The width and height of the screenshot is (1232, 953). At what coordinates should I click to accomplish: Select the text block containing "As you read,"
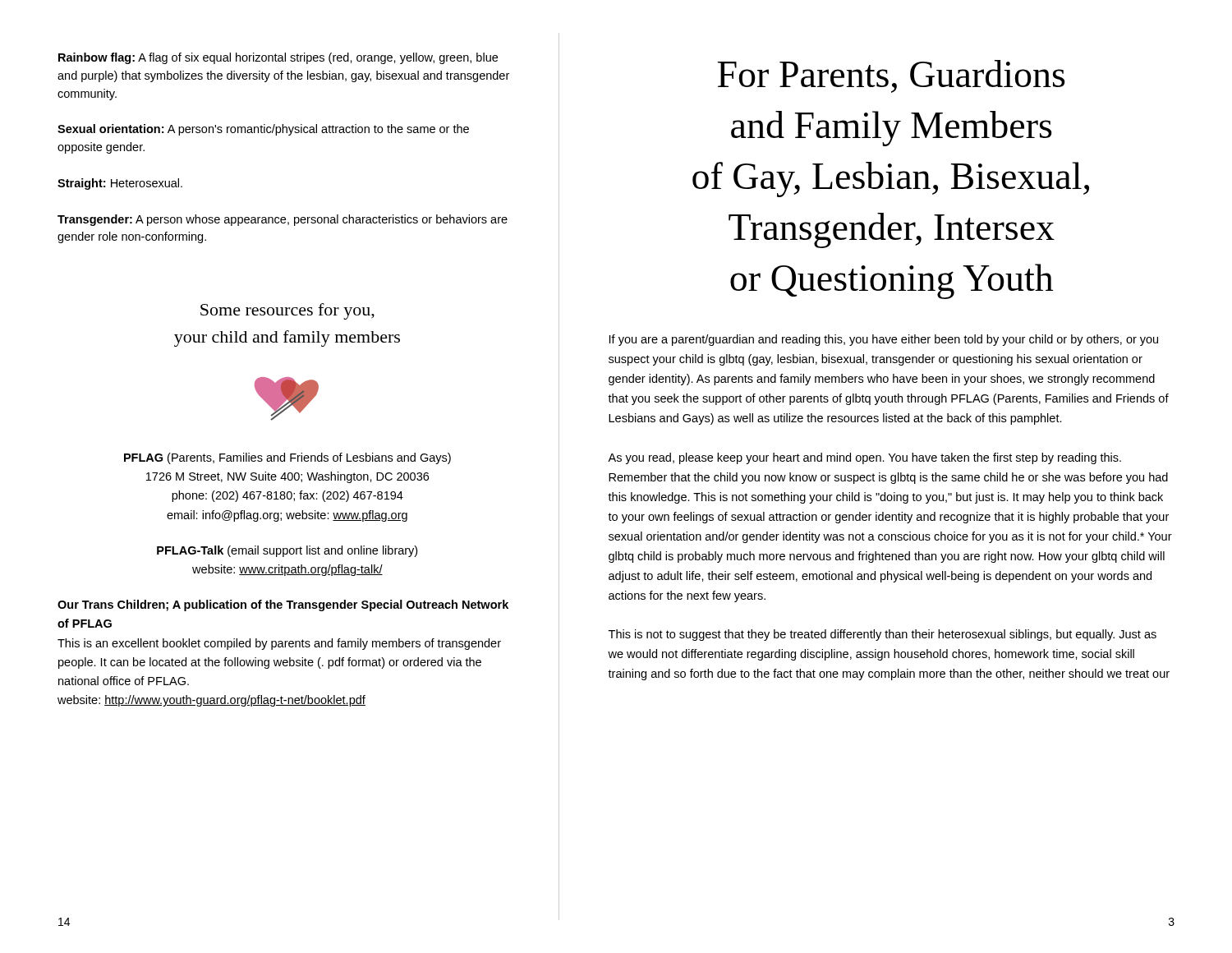click(x=890, y=526)
